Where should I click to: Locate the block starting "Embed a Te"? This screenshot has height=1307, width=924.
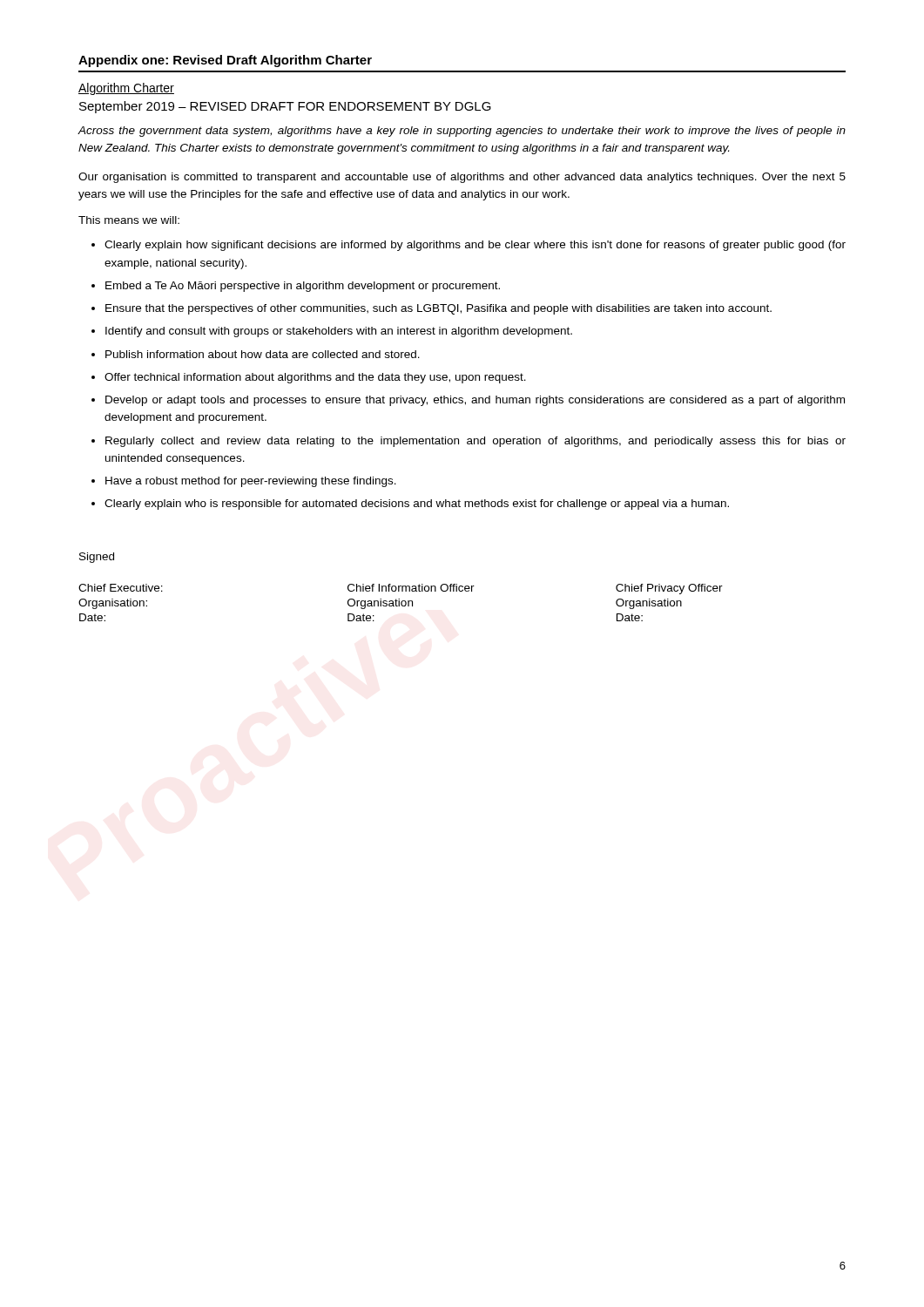[462, 286]
